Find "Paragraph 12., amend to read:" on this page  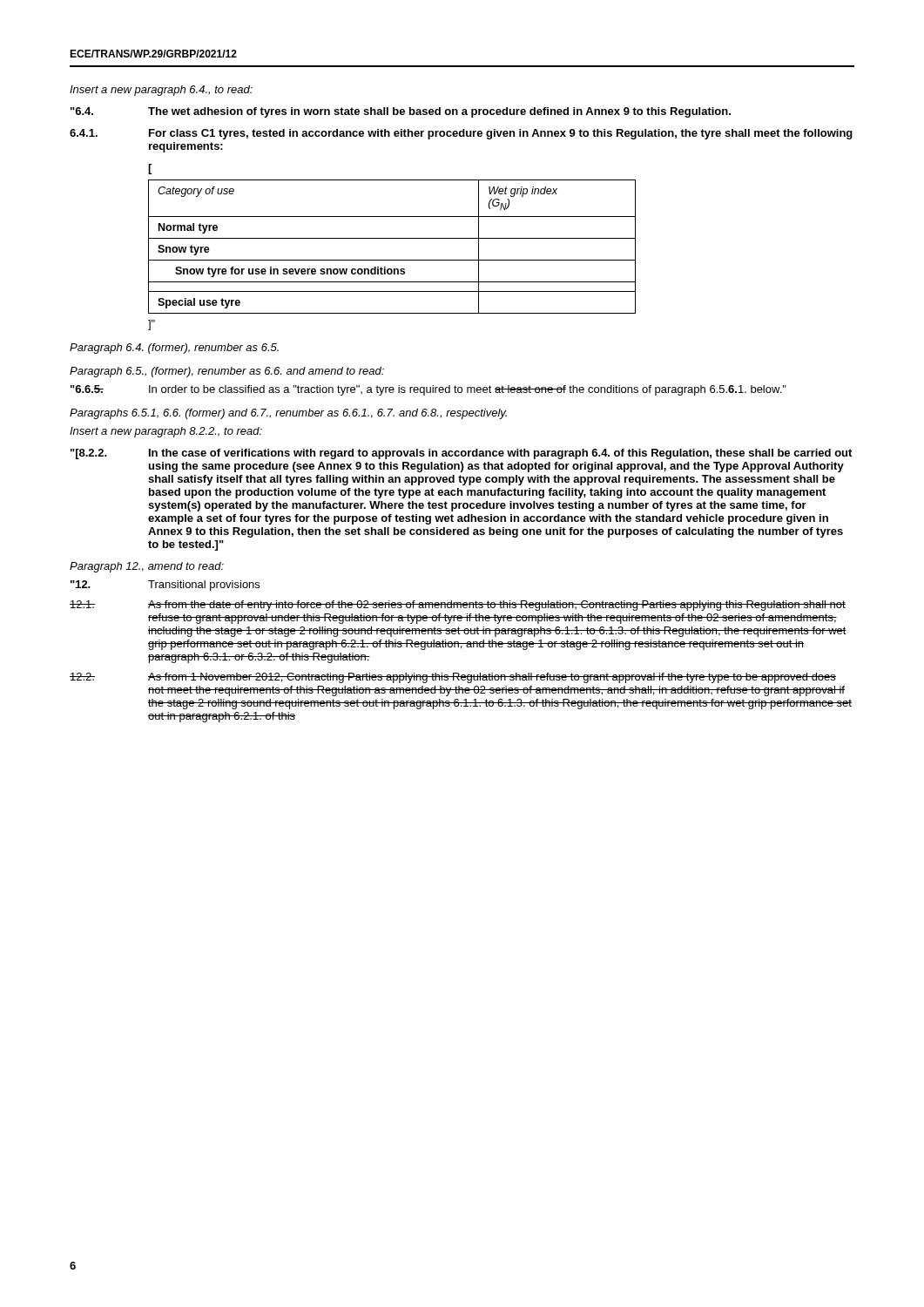(147, 566)
